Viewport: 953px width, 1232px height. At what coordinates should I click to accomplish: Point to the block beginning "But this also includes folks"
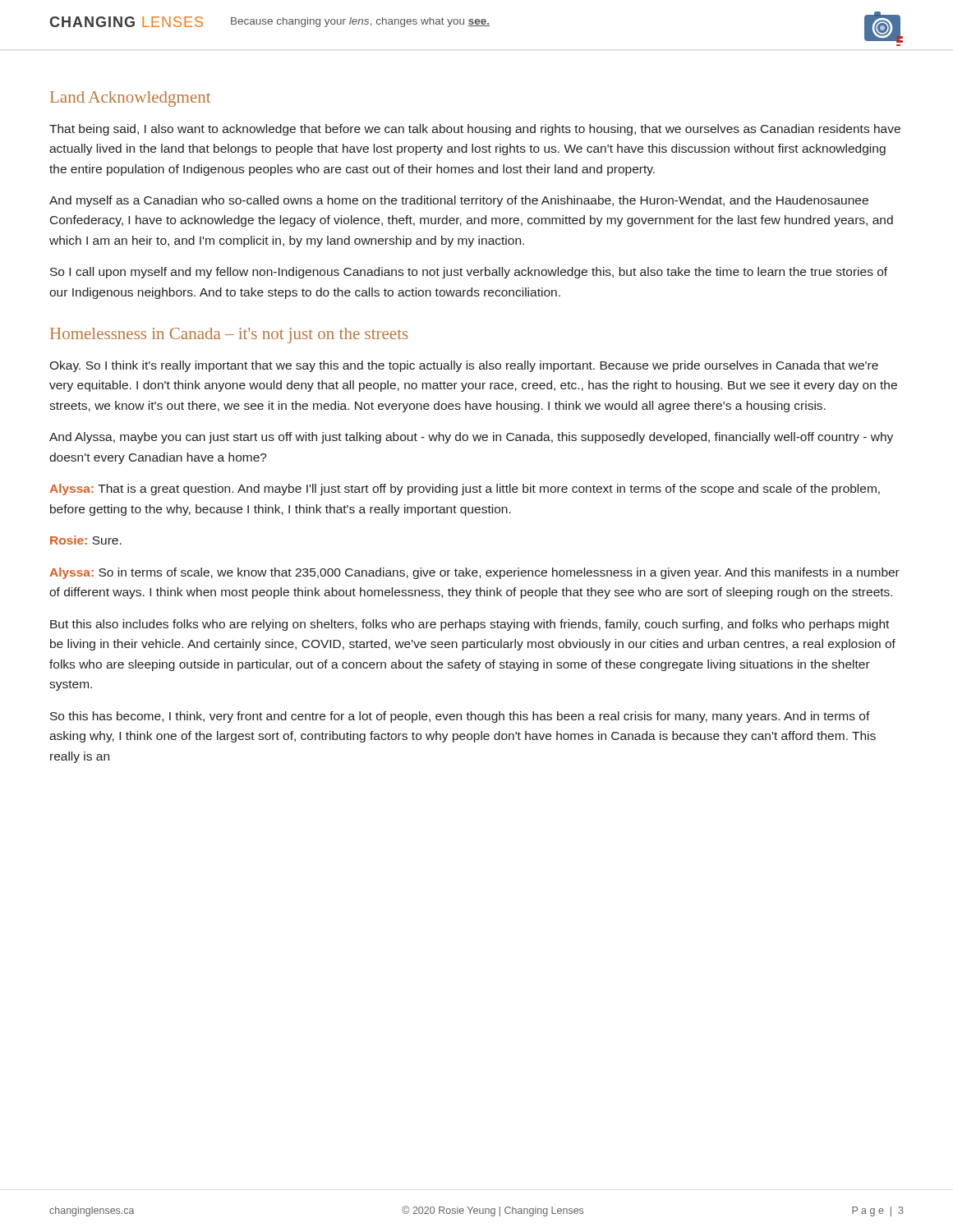coord(472,654)
